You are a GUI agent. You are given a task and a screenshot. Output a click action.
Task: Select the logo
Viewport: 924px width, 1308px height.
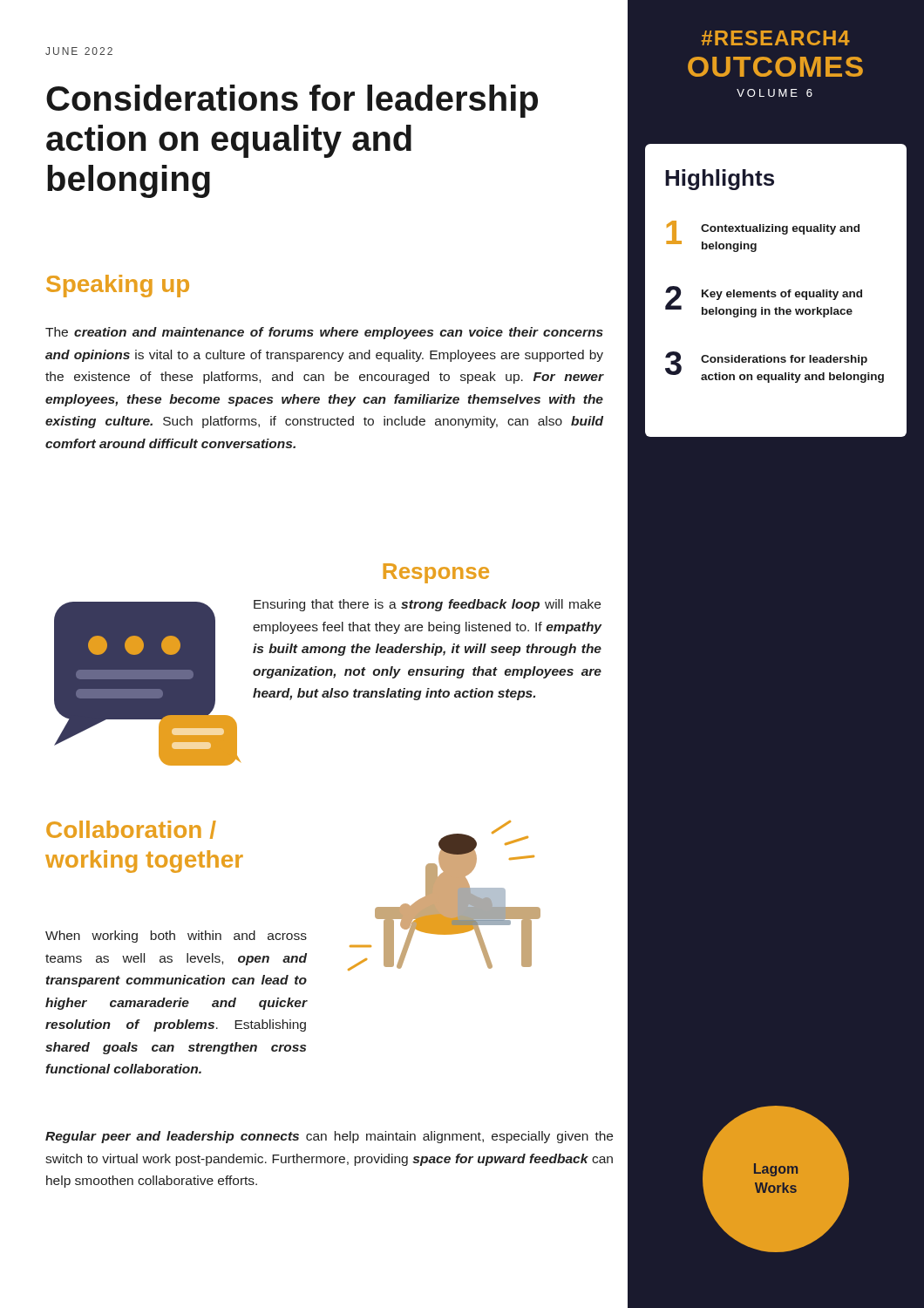776,1181
